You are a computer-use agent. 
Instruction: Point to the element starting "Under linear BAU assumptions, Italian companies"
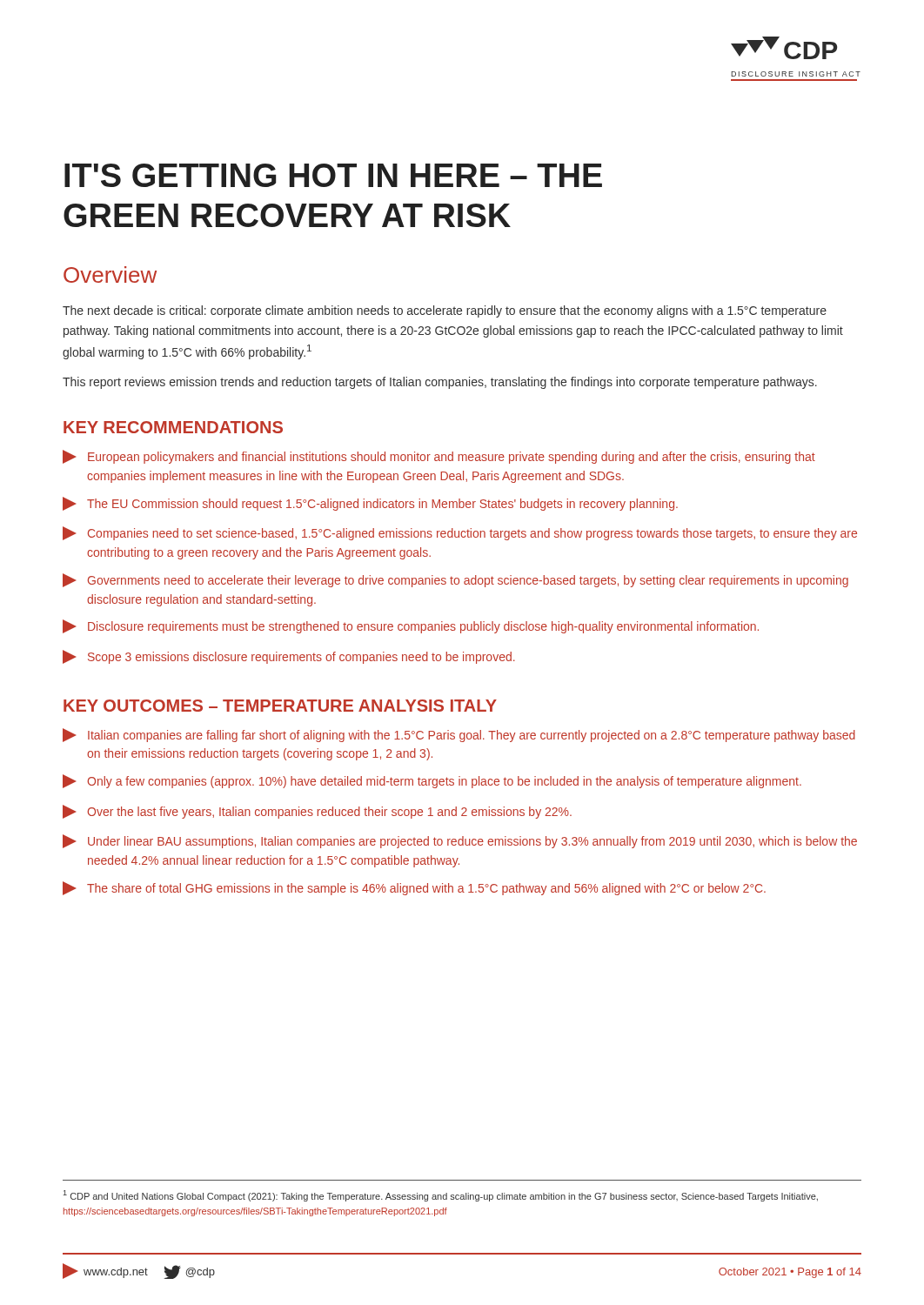click(x=462, y=852)
